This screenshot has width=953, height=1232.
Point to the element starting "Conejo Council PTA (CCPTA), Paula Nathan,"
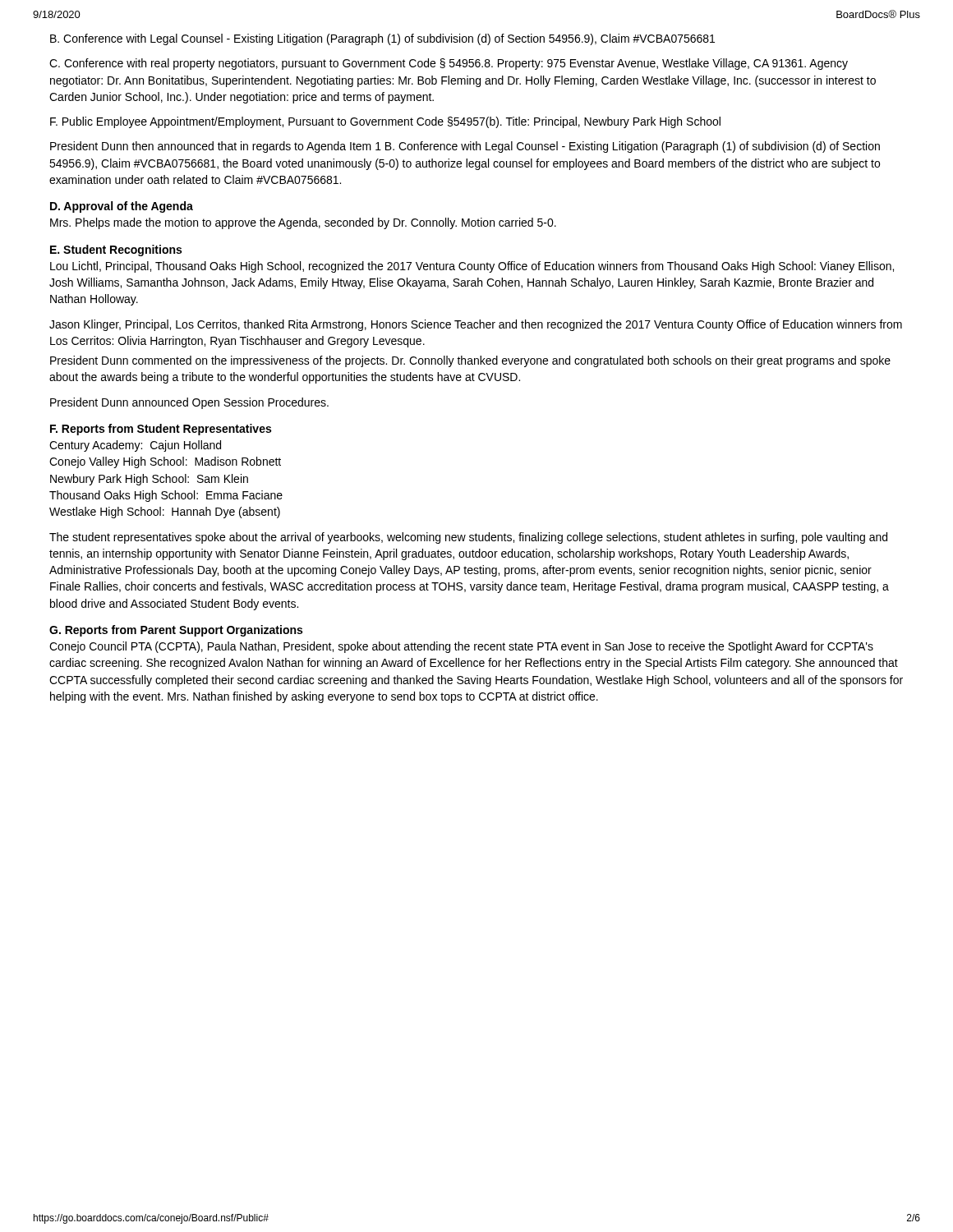pyautogui.click(x=476, y=671)
